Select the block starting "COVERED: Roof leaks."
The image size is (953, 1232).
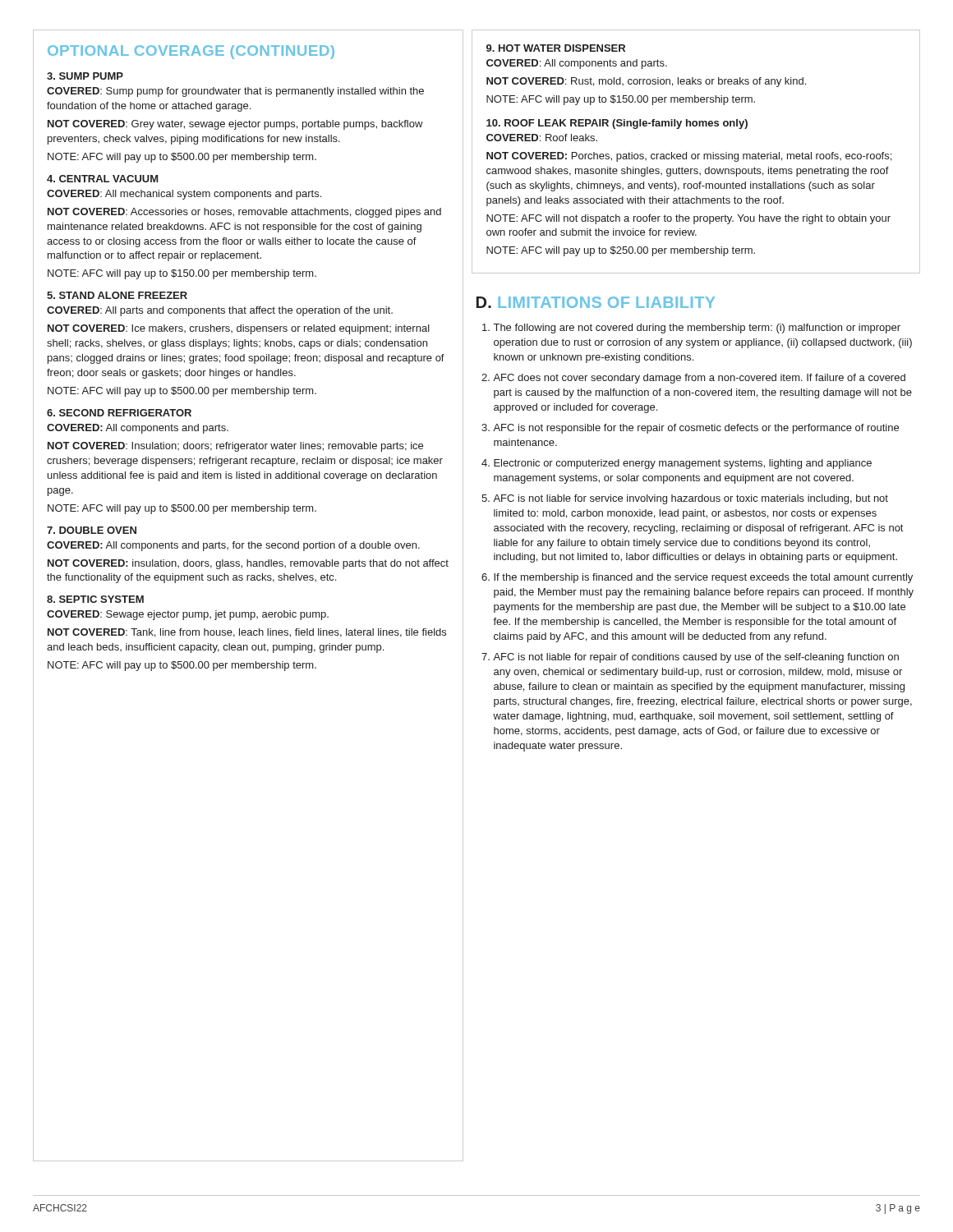point(696,194)
